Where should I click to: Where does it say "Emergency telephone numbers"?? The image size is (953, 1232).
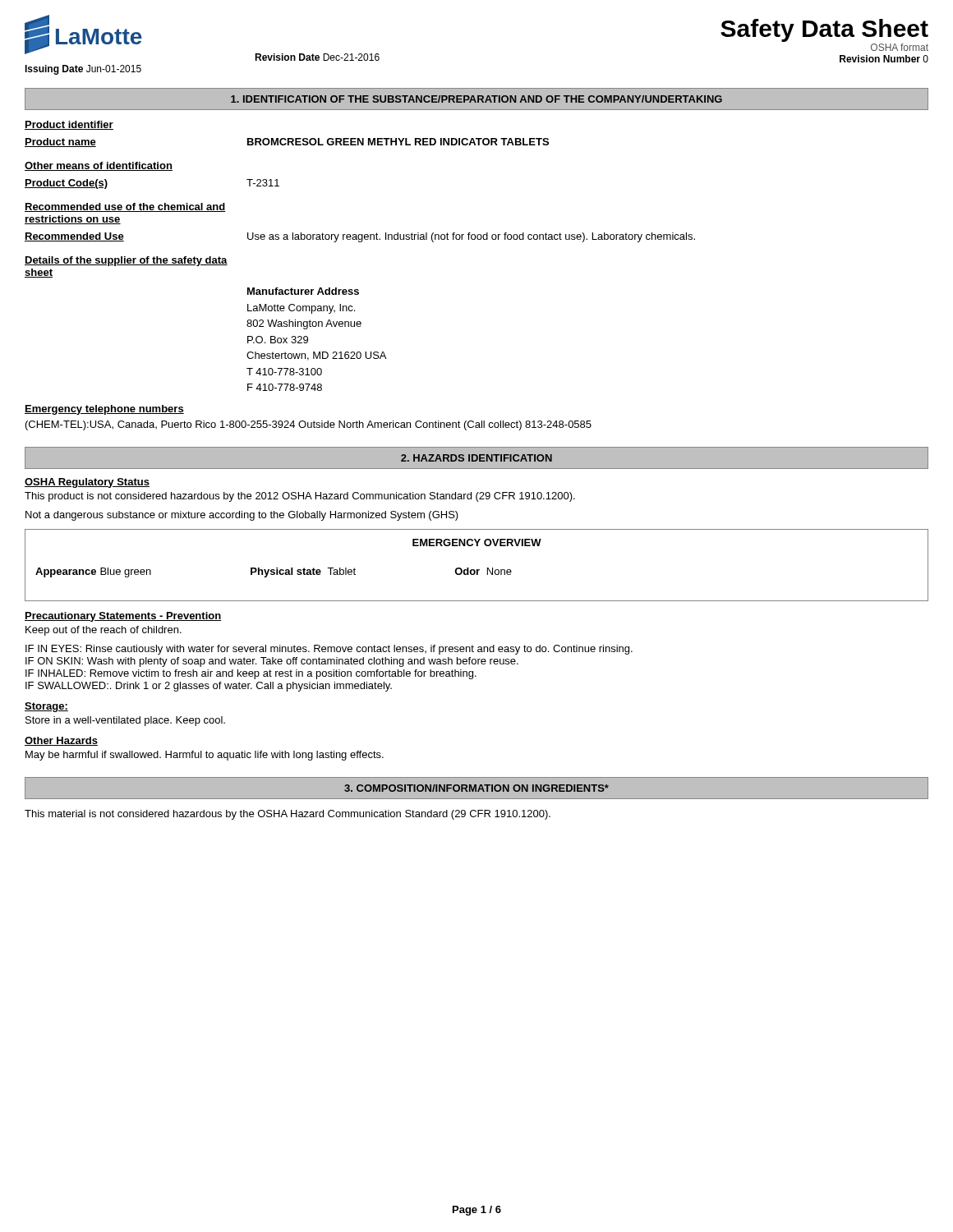[x=104, y=408]
